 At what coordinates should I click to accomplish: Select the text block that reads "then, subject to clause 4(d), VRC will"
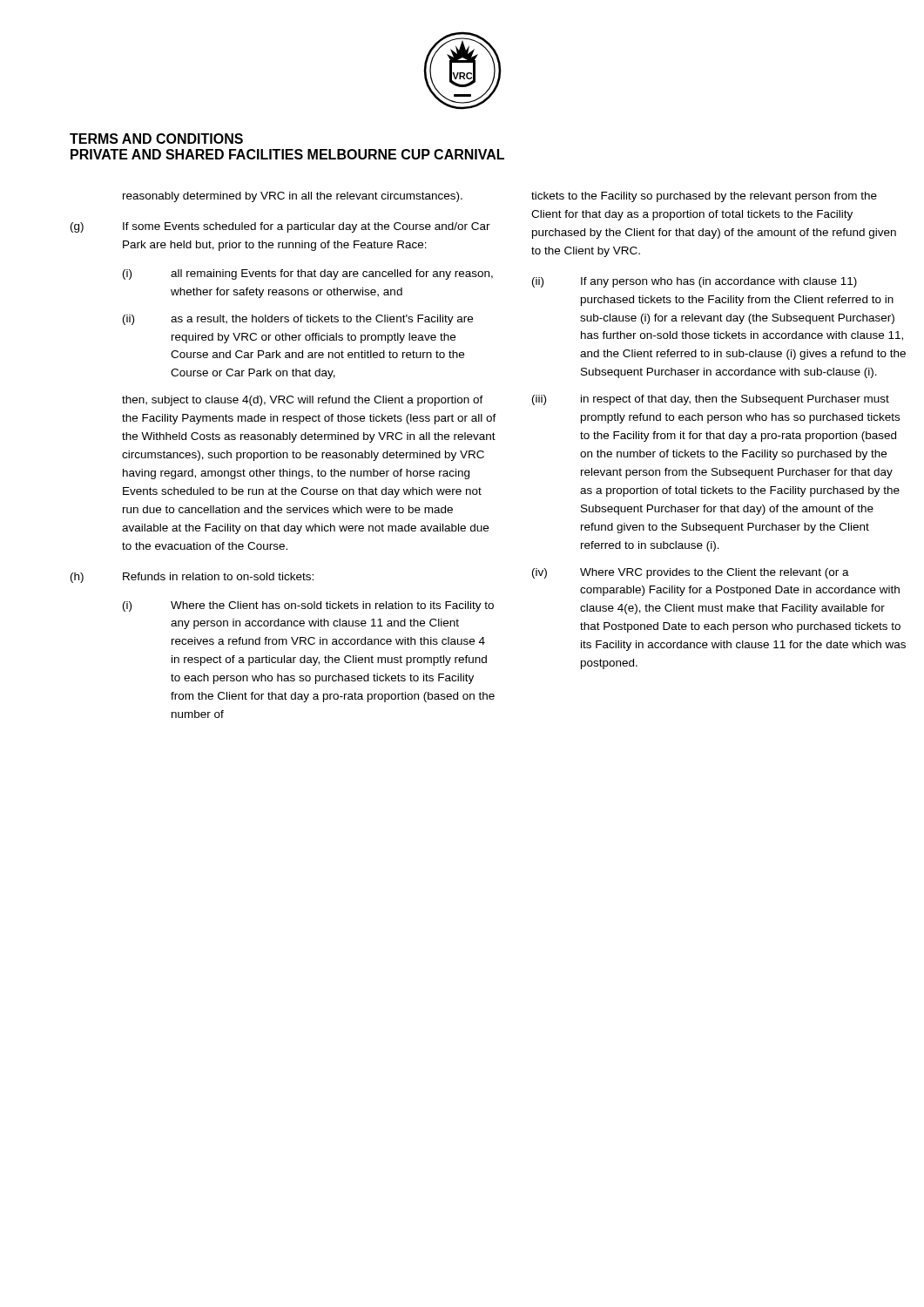(309, 473)
